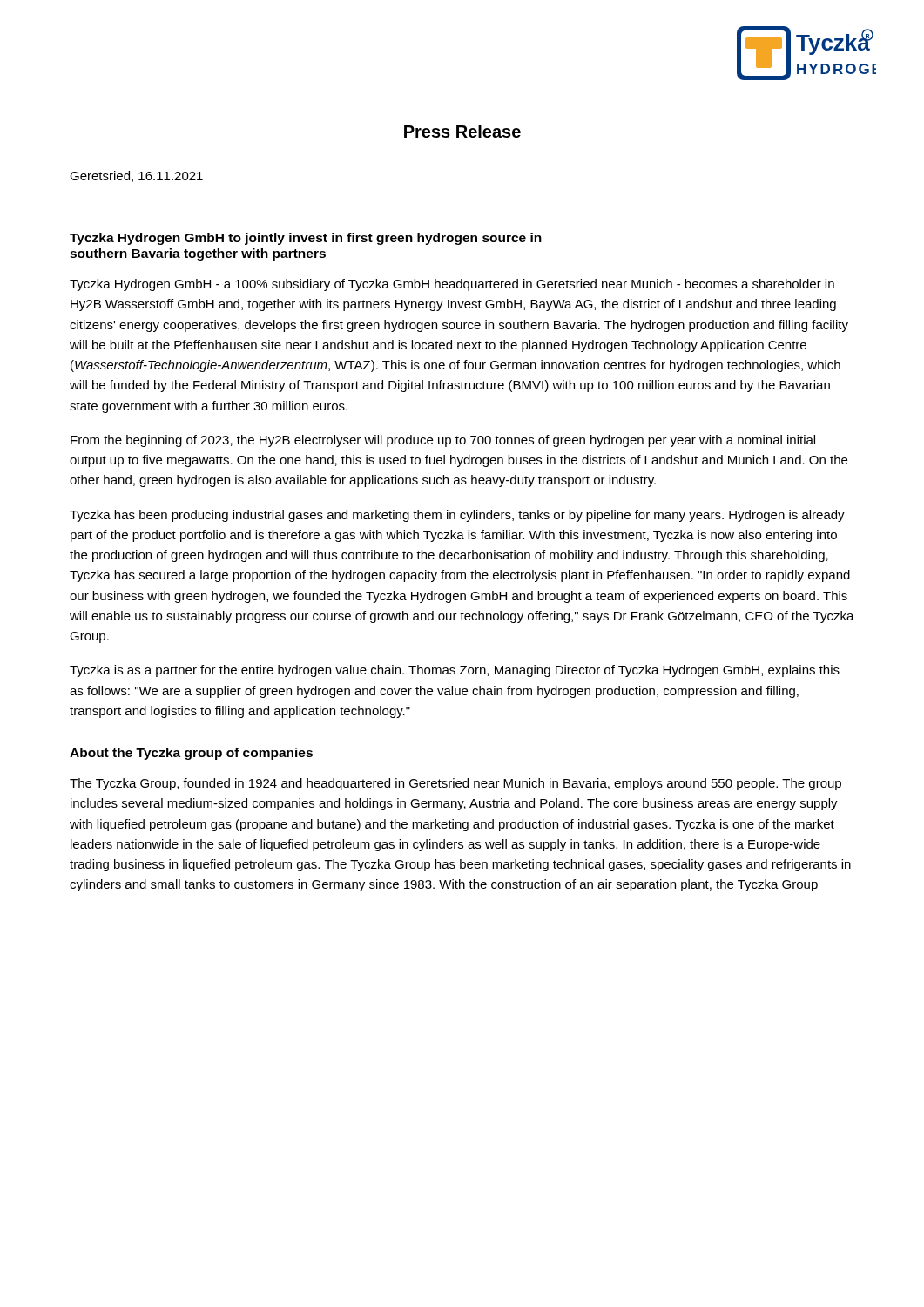The height and width of the screenshot is (1307, 924).
Task: Select the logo
Action: tap(806, 62)
